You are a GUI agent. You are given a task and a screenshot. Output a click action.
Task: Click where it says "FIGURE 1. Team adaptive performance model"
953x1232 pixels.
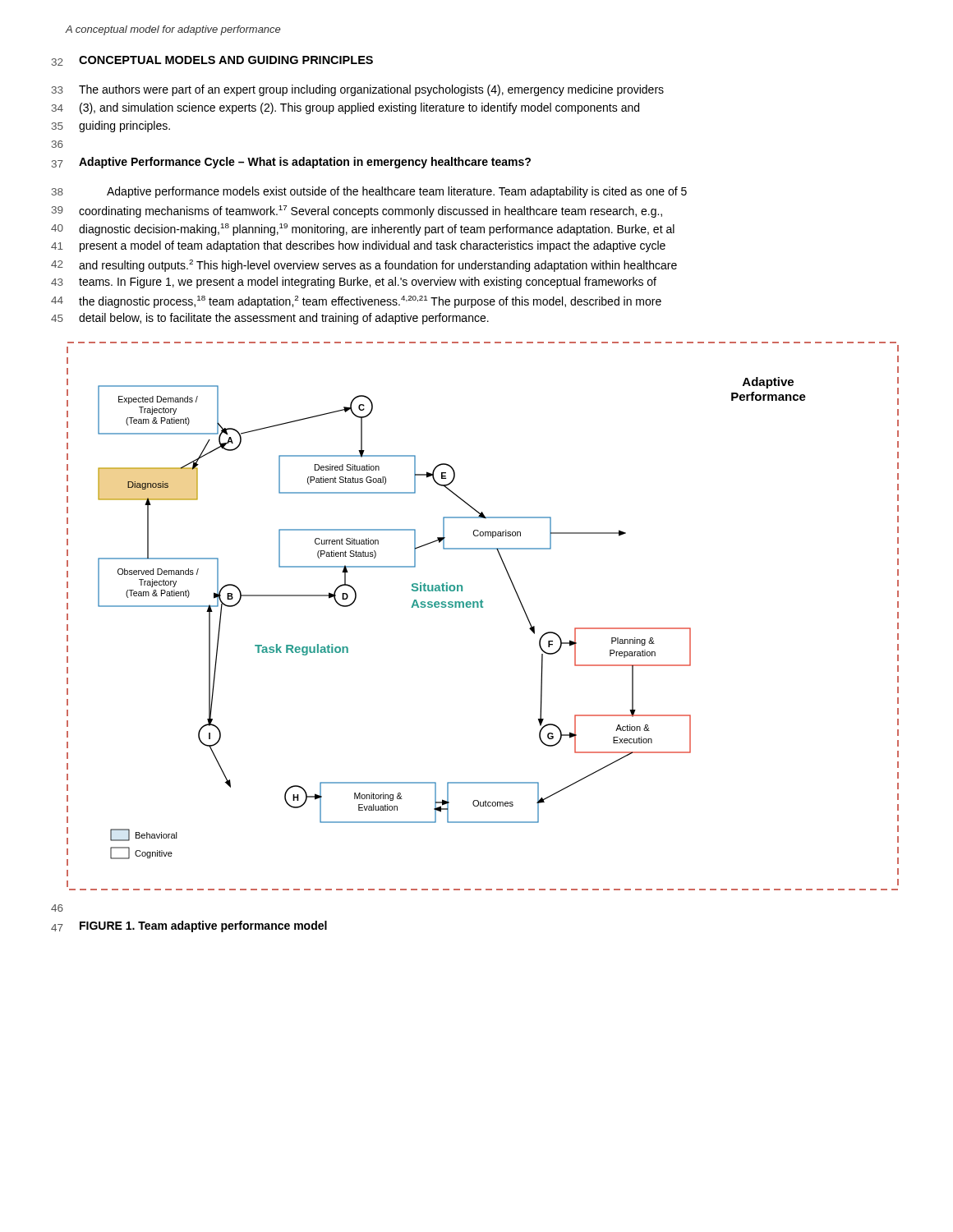pos(203,926)
